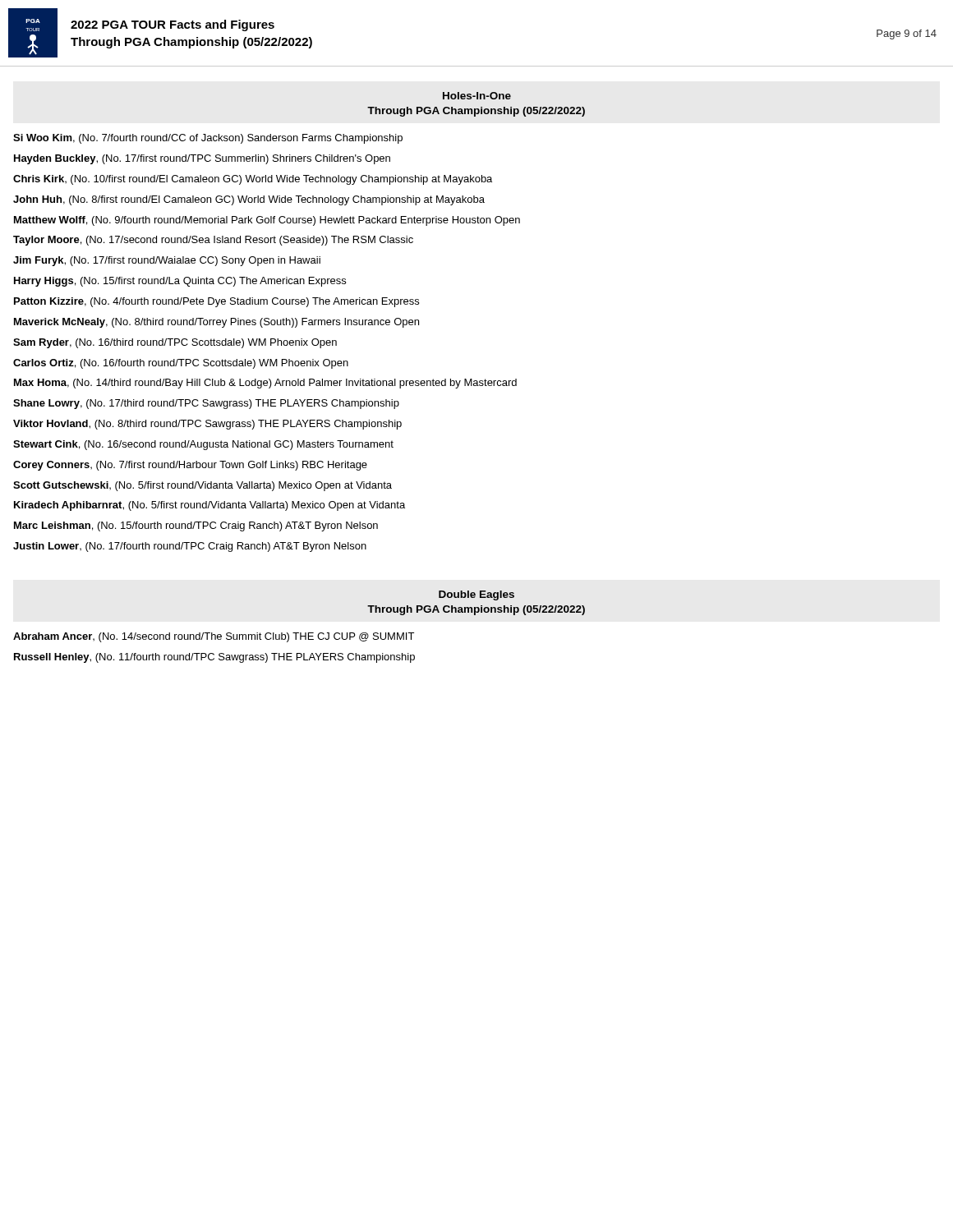The image size is (953, 1232).
Task: Click on the block starting "Marc Leishman, (No. 15/fourth round/TPC Craig Ranch)"
Action: tap(196, 525)
